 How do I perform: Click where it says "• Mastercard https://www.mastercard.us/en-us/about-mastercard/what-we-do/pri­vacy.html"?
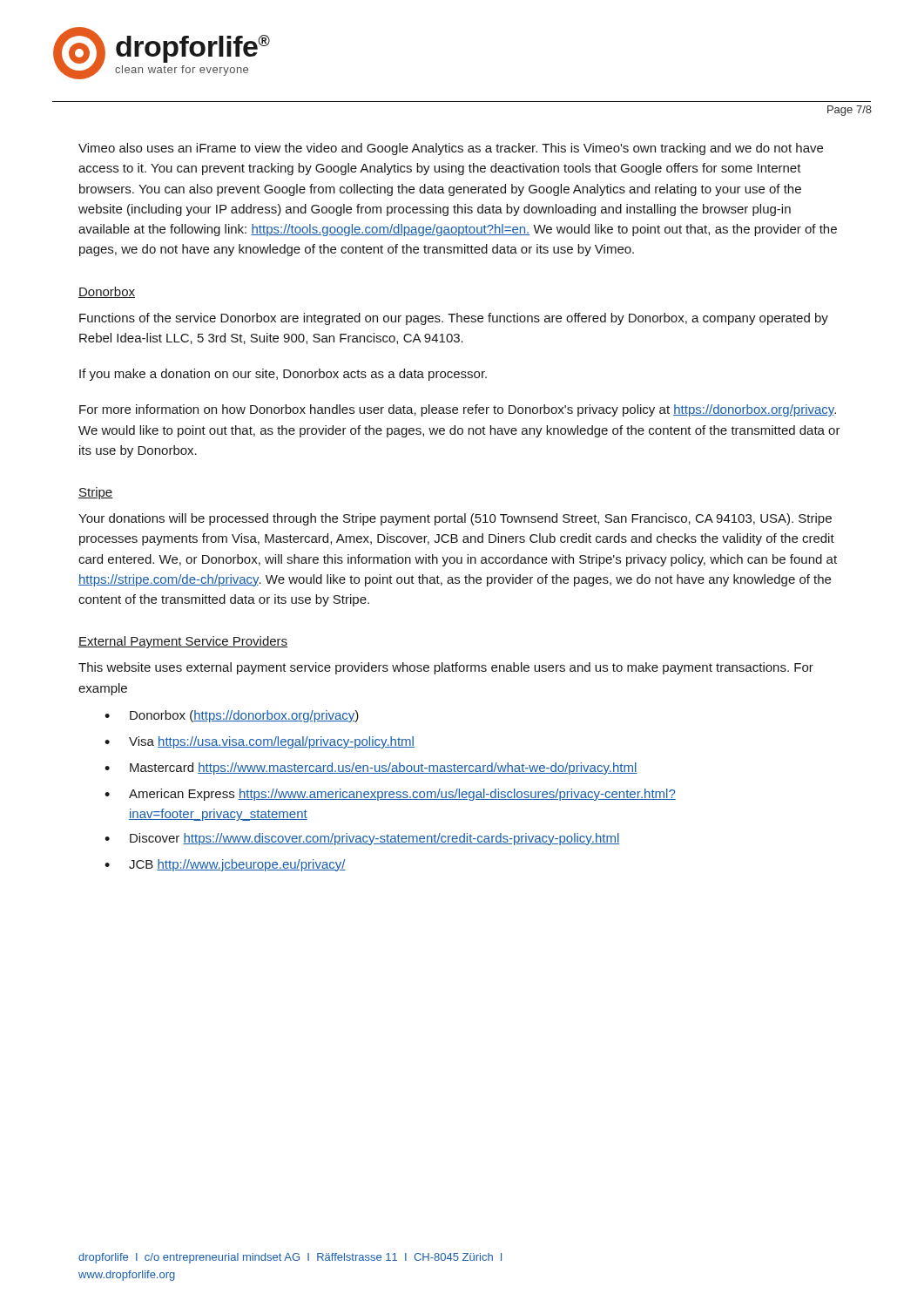[x=475, y=769]
